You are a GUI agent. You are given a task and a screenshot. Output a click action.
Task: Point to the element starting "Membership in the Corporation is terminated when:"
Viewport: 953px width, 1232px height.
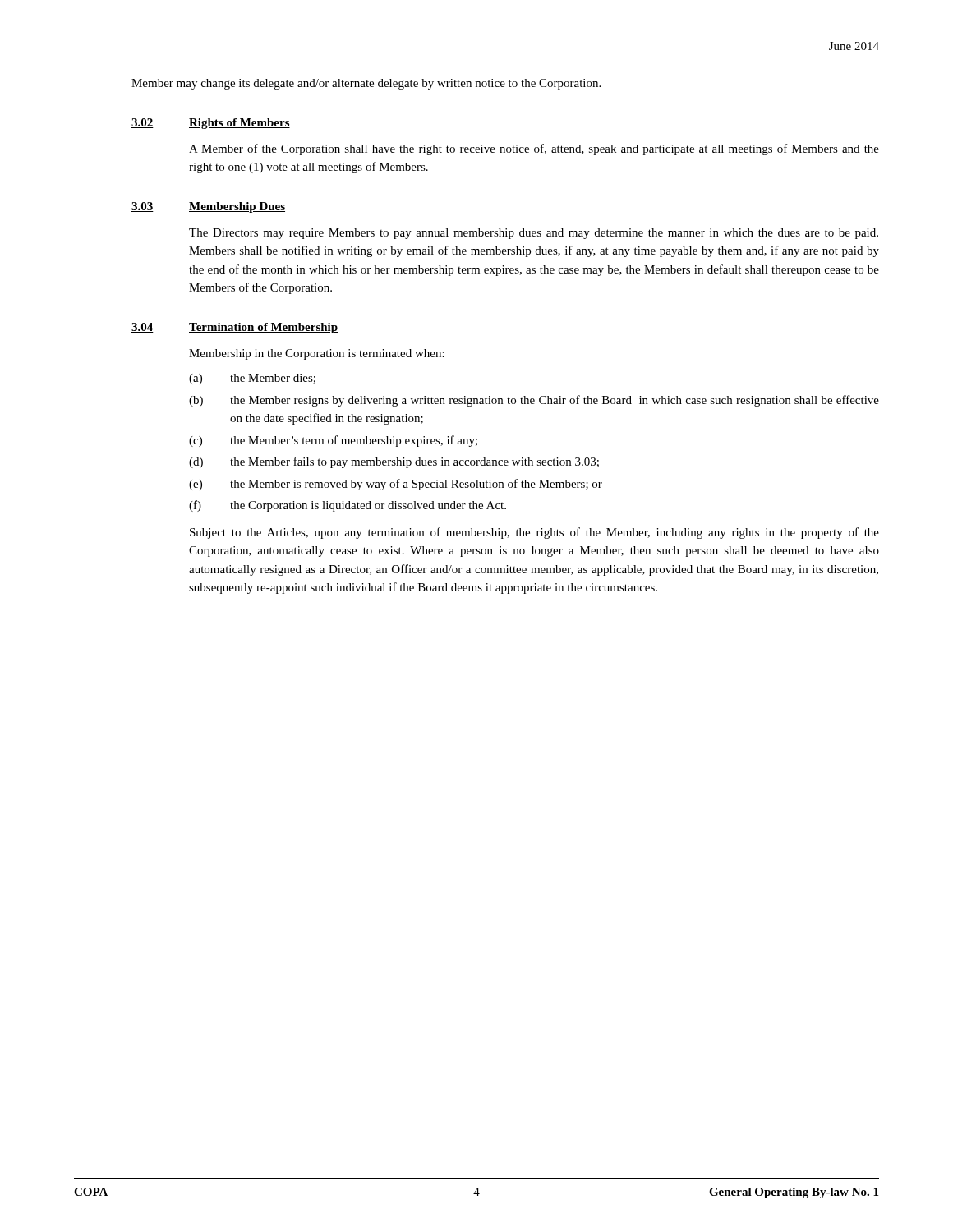pos(317,353)
